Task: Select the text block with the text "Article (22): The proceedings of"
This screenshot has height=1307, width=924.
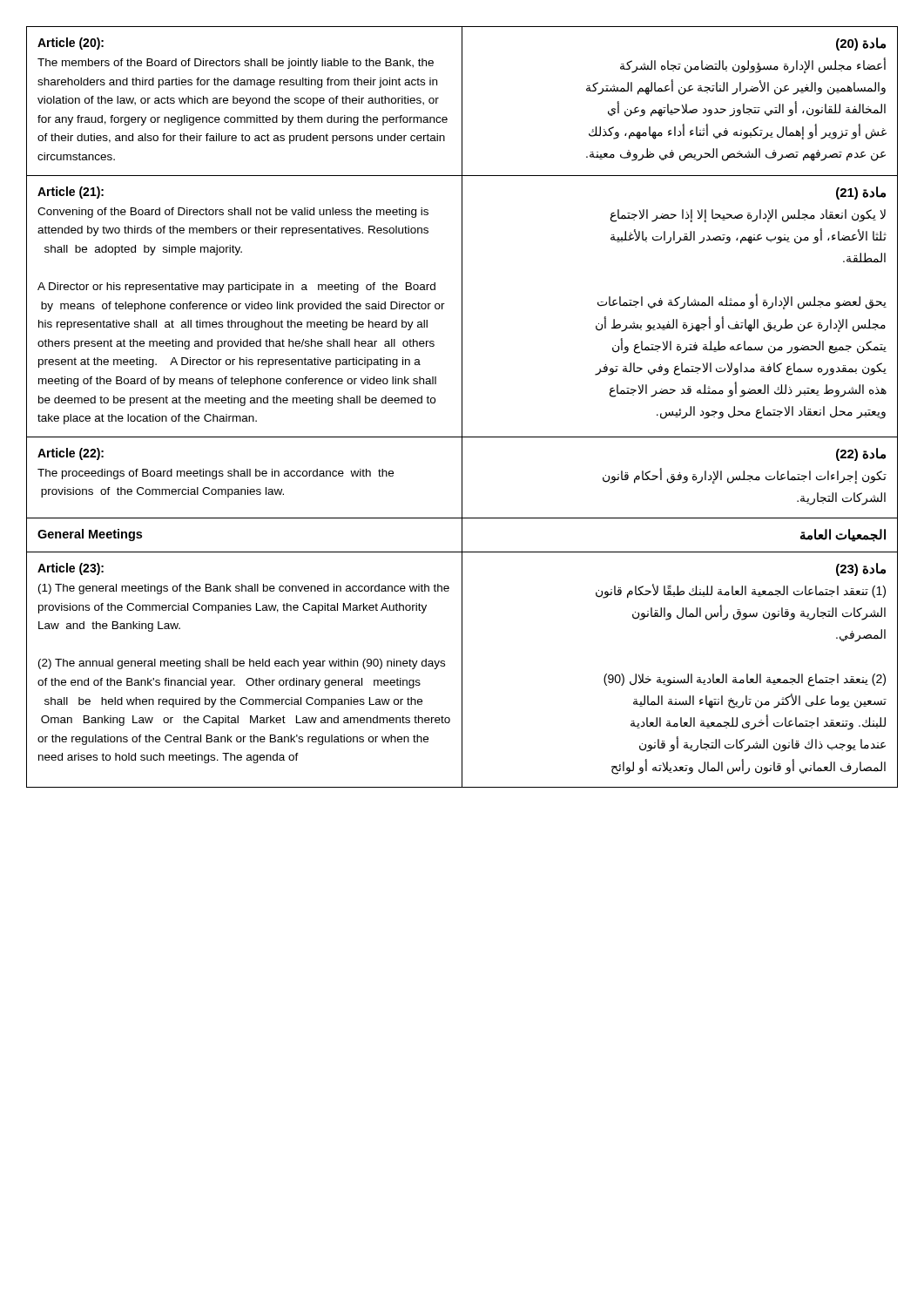Action: [244, 473]
